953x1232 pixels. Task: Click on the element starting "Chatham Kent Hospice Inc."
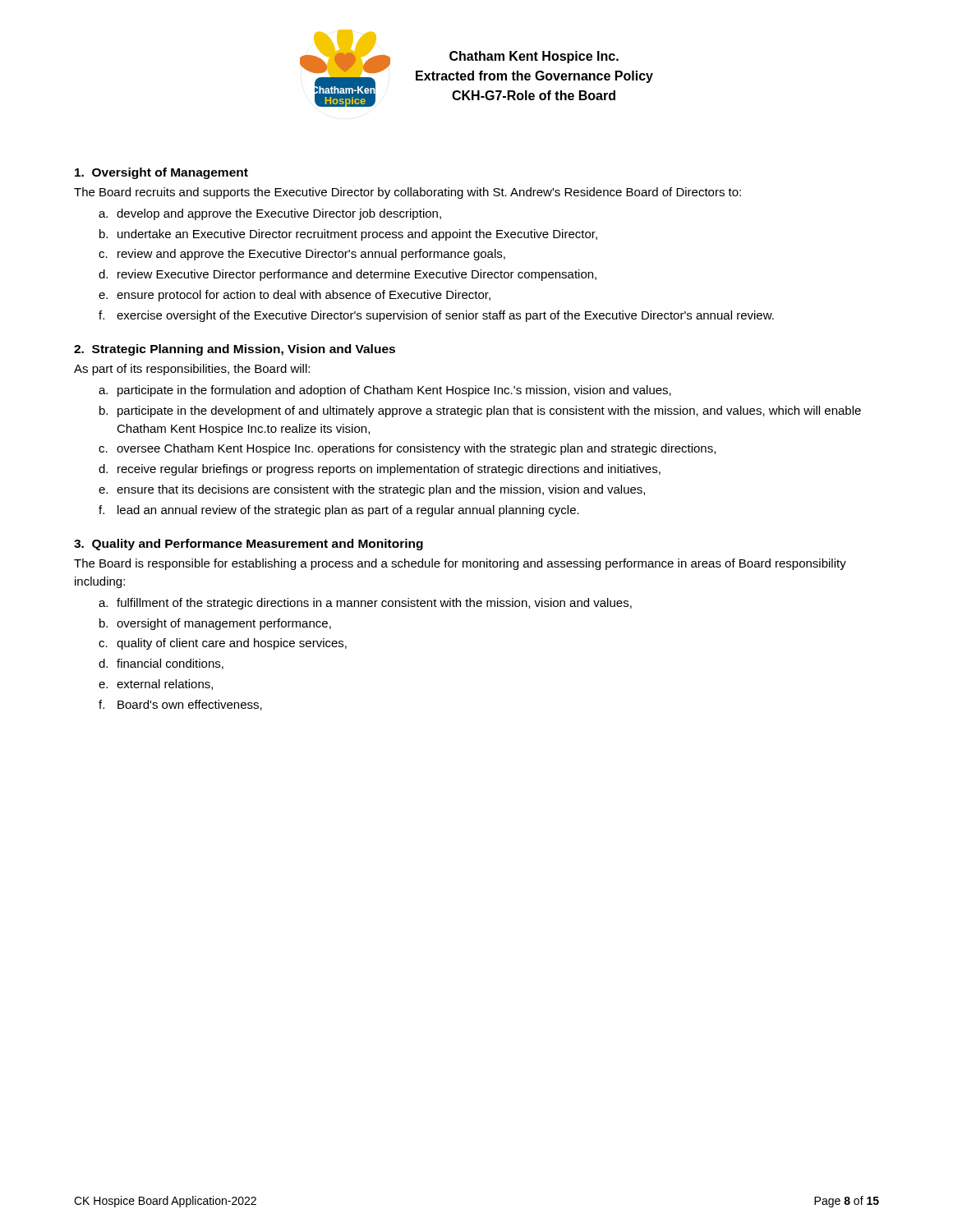(x=534, y=76)
